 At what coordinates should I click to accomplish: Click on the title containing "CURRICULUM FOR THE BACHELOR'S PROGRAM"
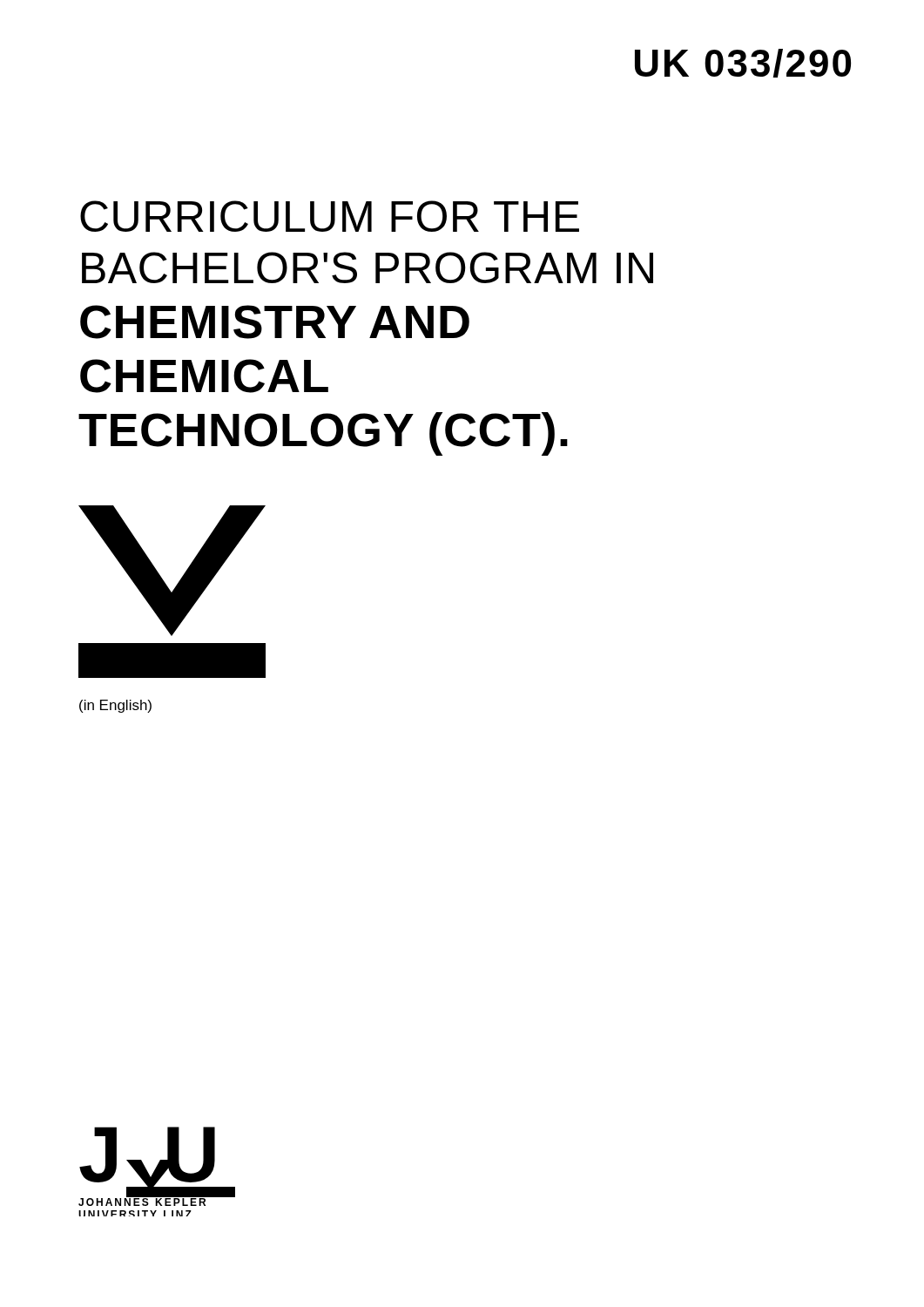(383, 324)
